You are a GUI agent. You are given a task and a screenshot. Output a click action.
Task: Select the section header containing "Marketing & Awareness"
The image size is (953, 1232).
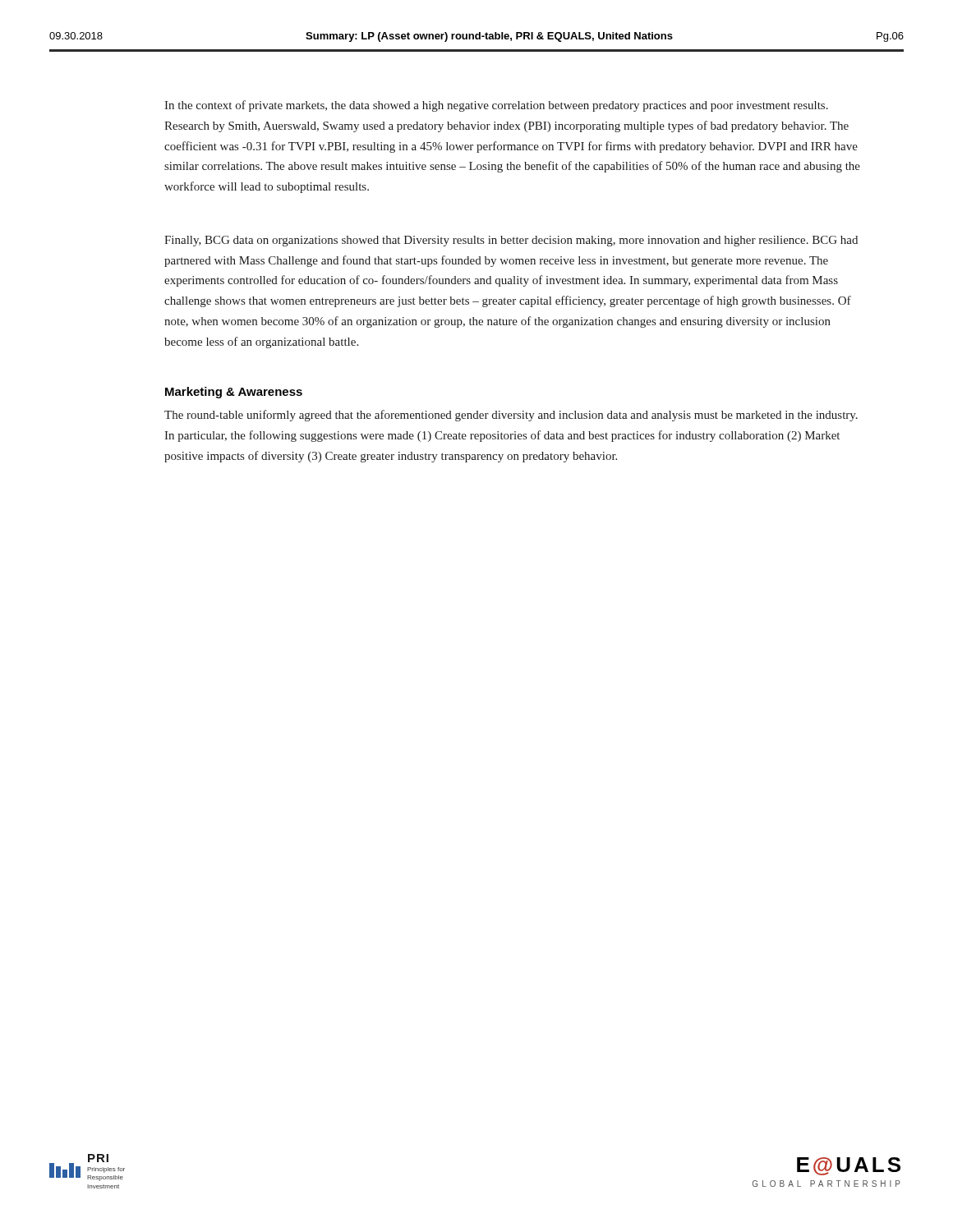click(x=233, y=392)
